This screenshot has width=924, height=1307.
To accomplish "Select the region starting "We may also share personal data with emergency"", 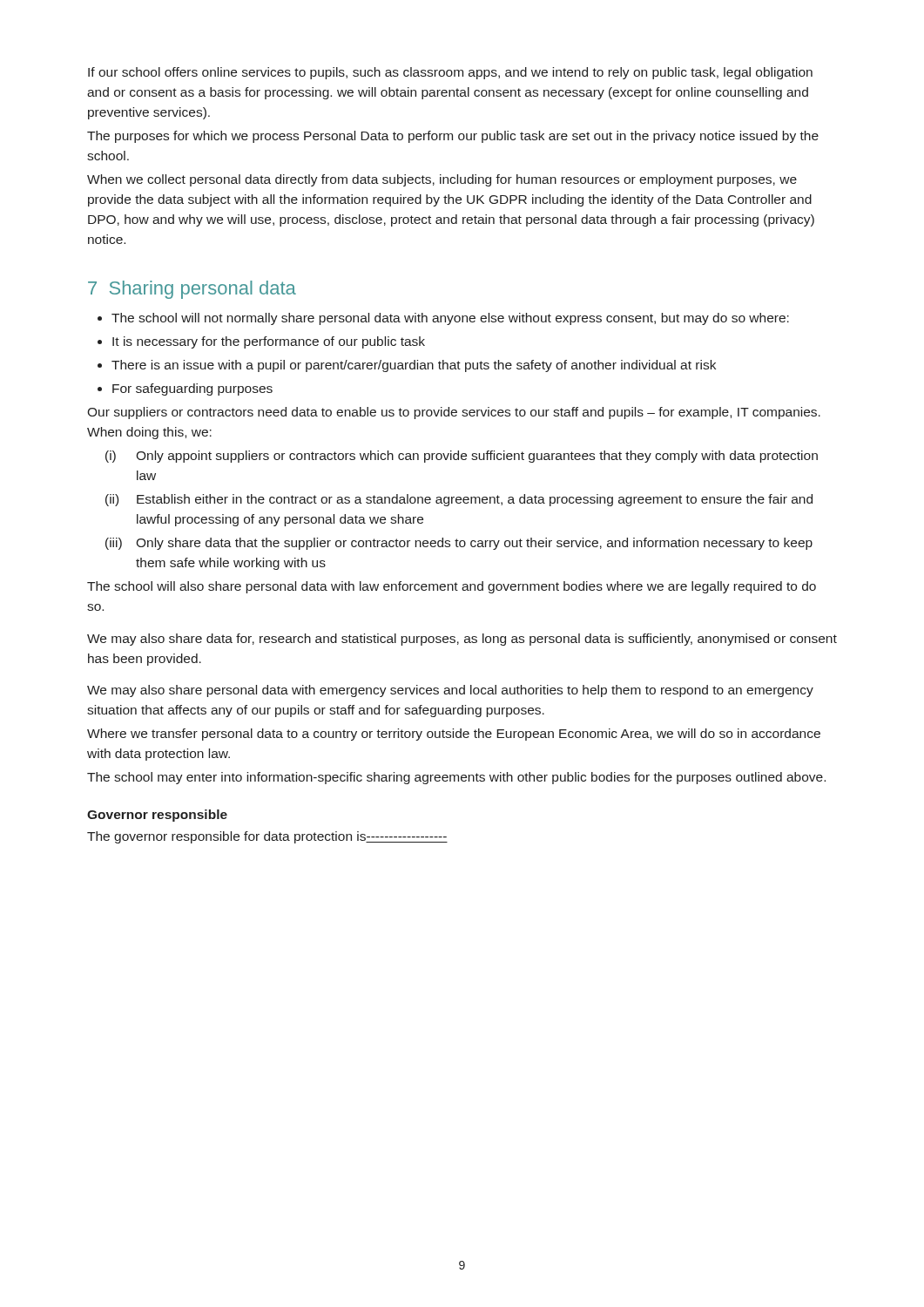I will [462, 734].
